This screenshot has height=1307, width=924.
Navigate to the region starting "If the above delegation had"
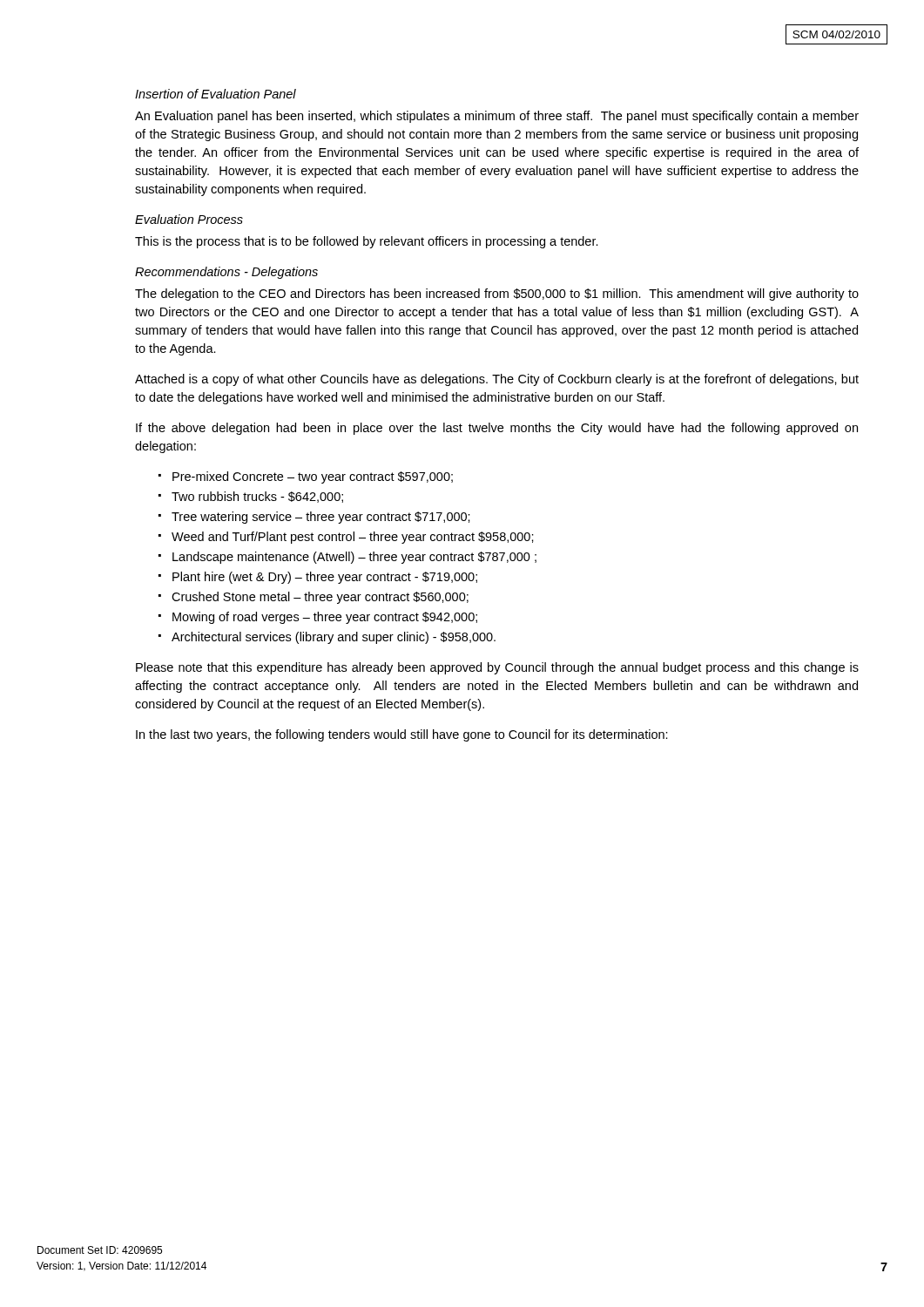point(497,437)
